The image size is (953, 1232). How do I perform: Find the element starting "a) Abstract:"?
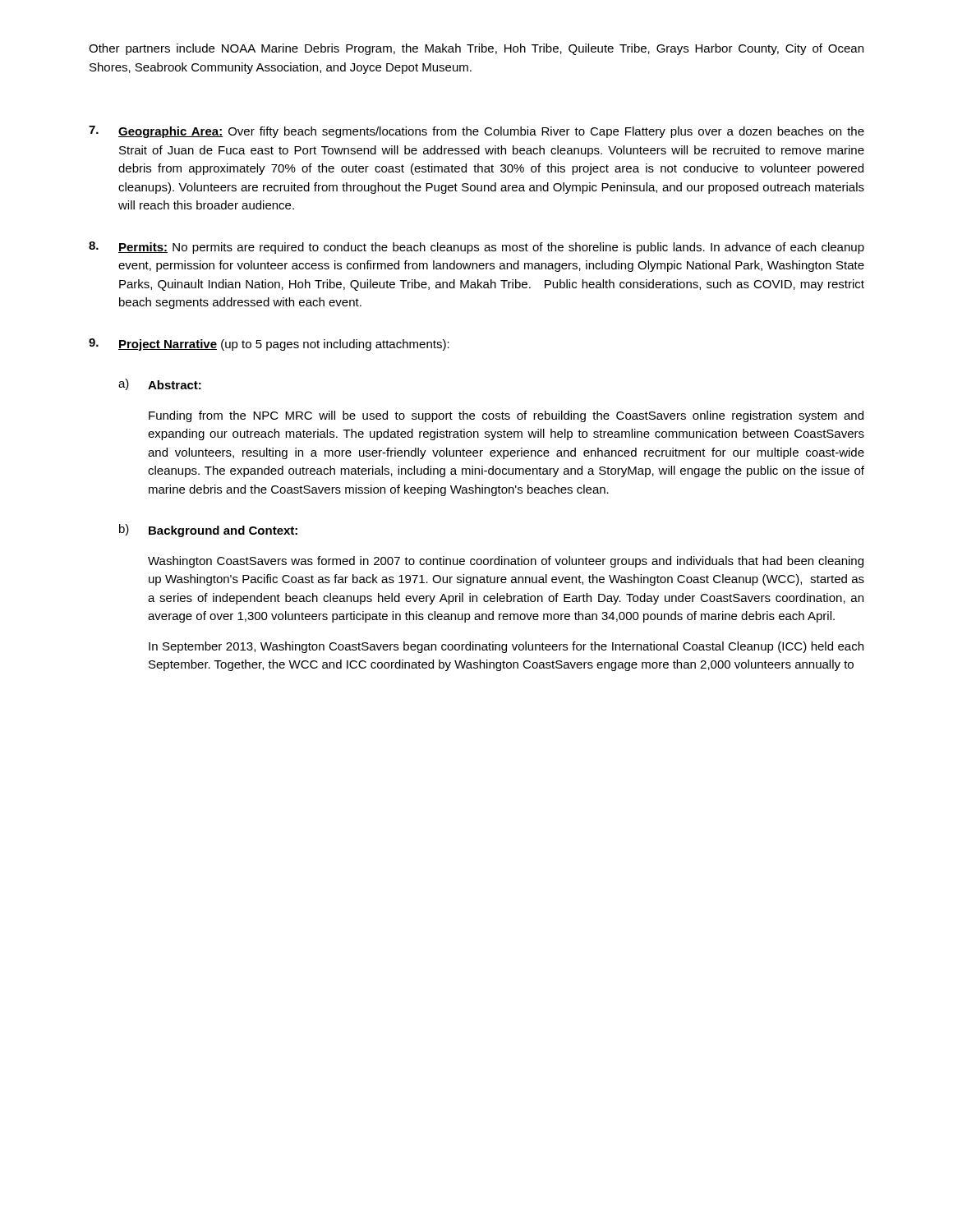click(x=160, y=384)
